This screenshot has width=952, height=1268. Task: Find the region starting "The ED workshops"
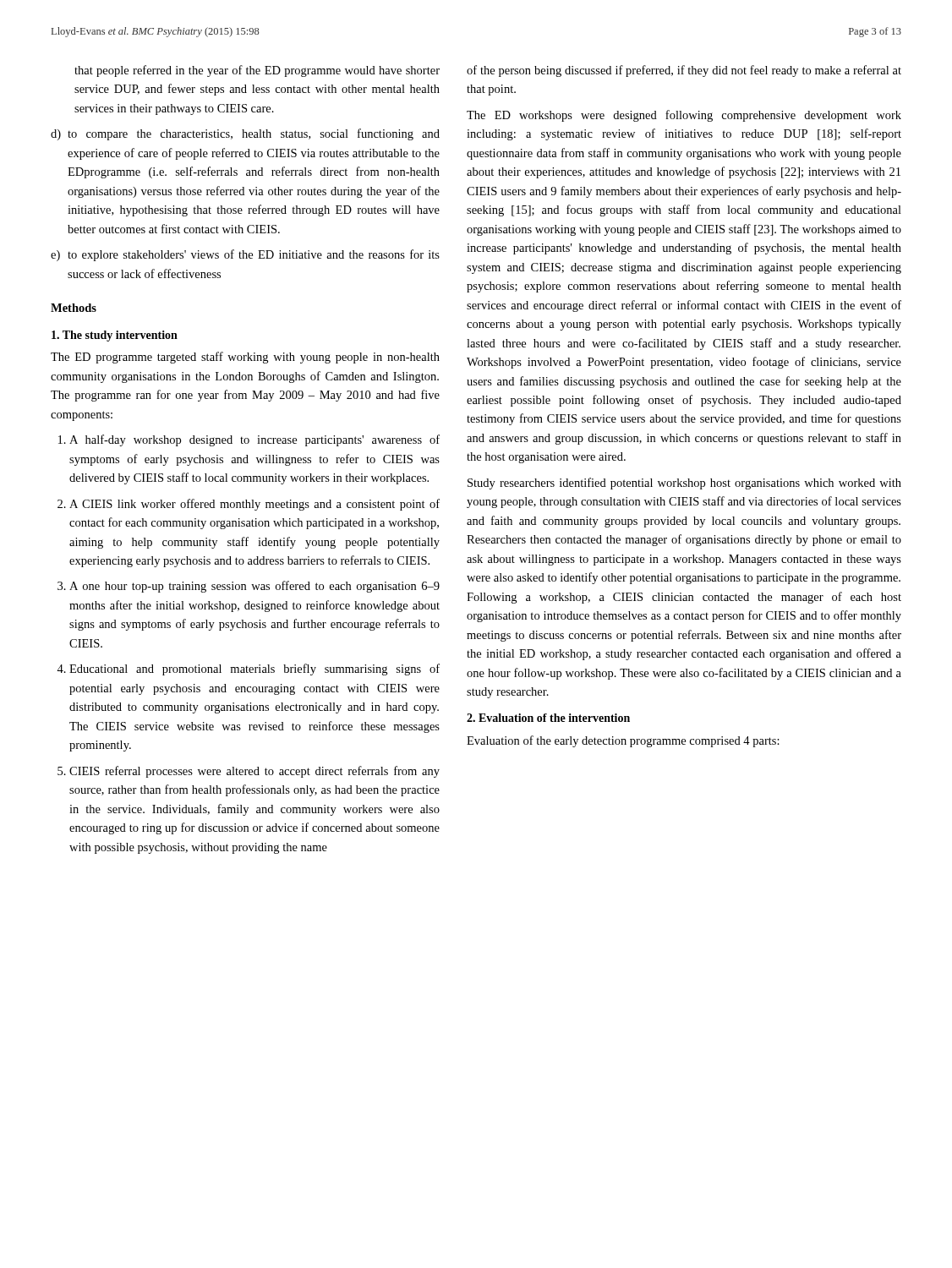click(684, 286)
